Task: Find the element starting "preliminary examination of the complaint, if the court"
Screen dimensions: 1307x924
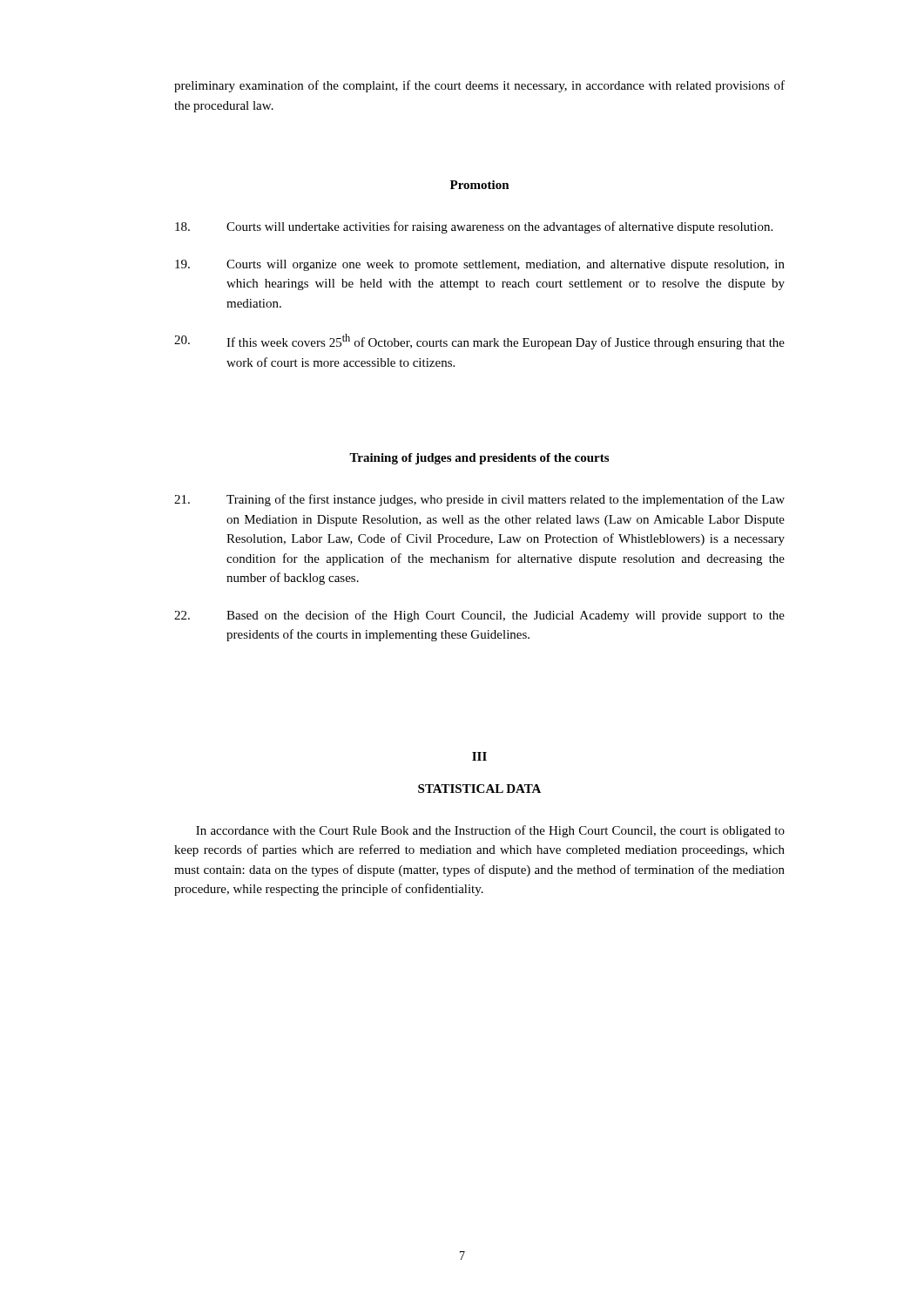Action: tap(479, 95)
